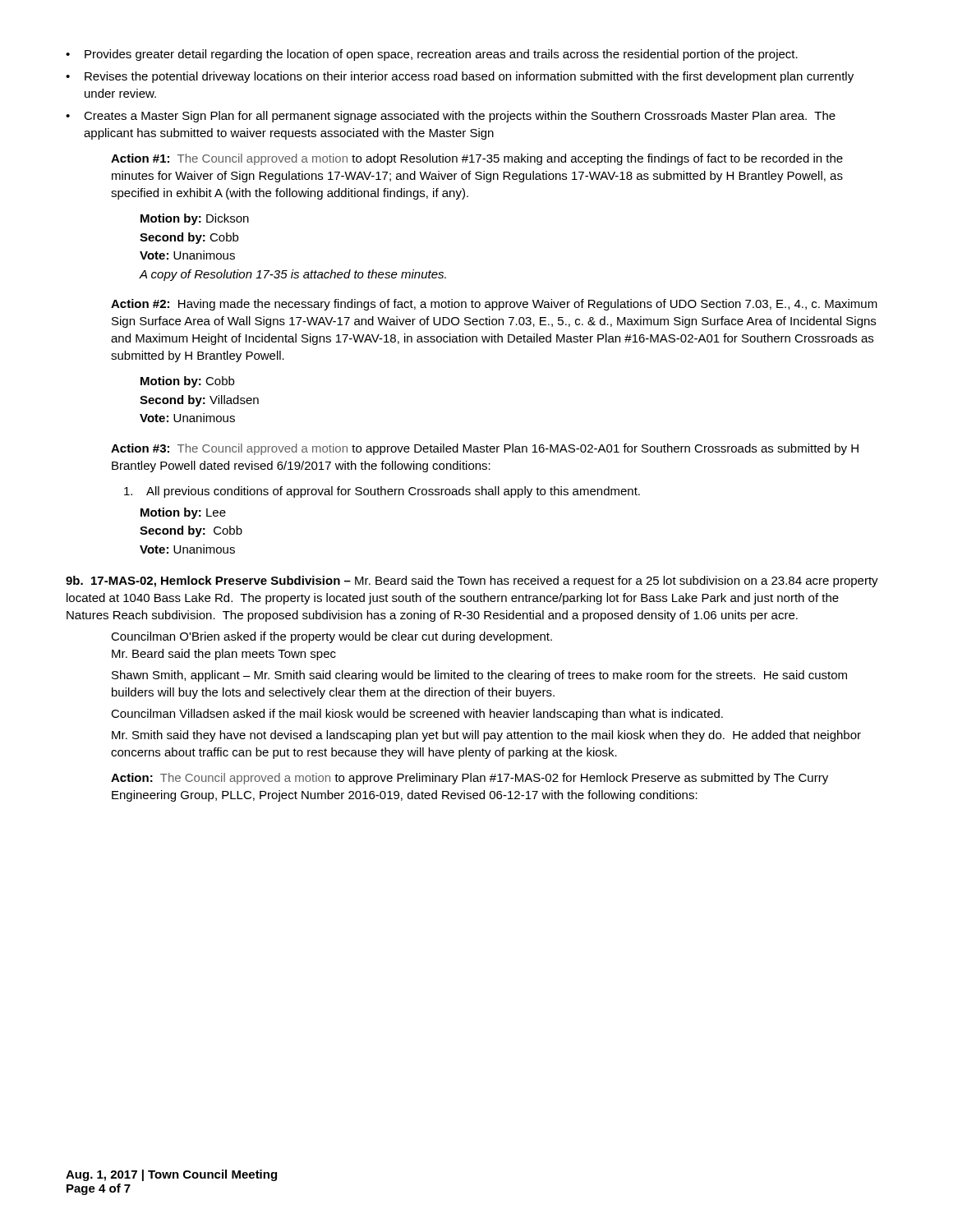
Task: Locate the text with the text "Motion by: Lee Second by: Cobb Vote: Unanimous"
Action: (x=191, y=530)
